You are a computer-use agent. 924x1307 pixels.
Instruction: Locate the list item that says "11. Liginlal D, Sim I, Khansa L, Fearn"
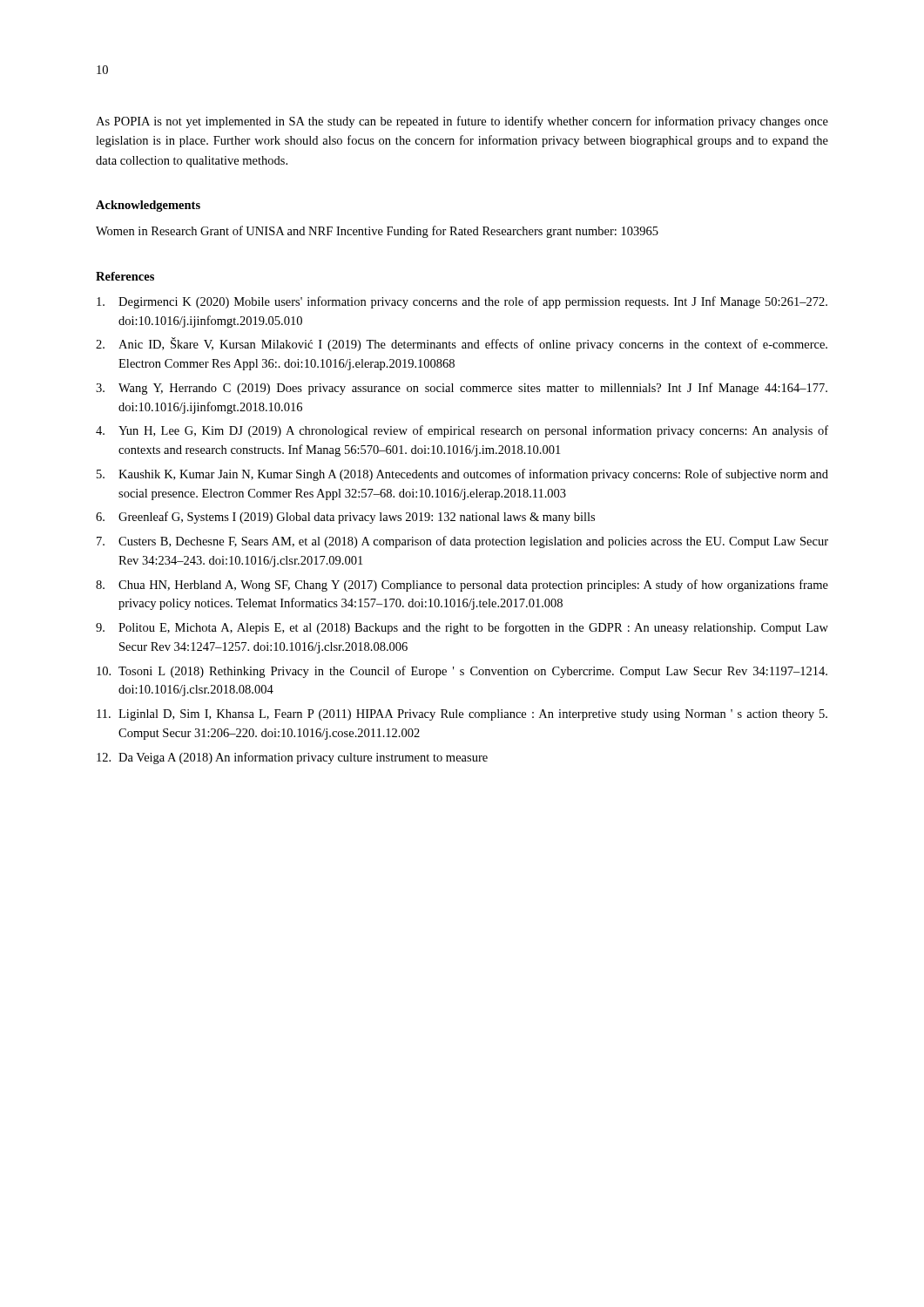[462, 724]
